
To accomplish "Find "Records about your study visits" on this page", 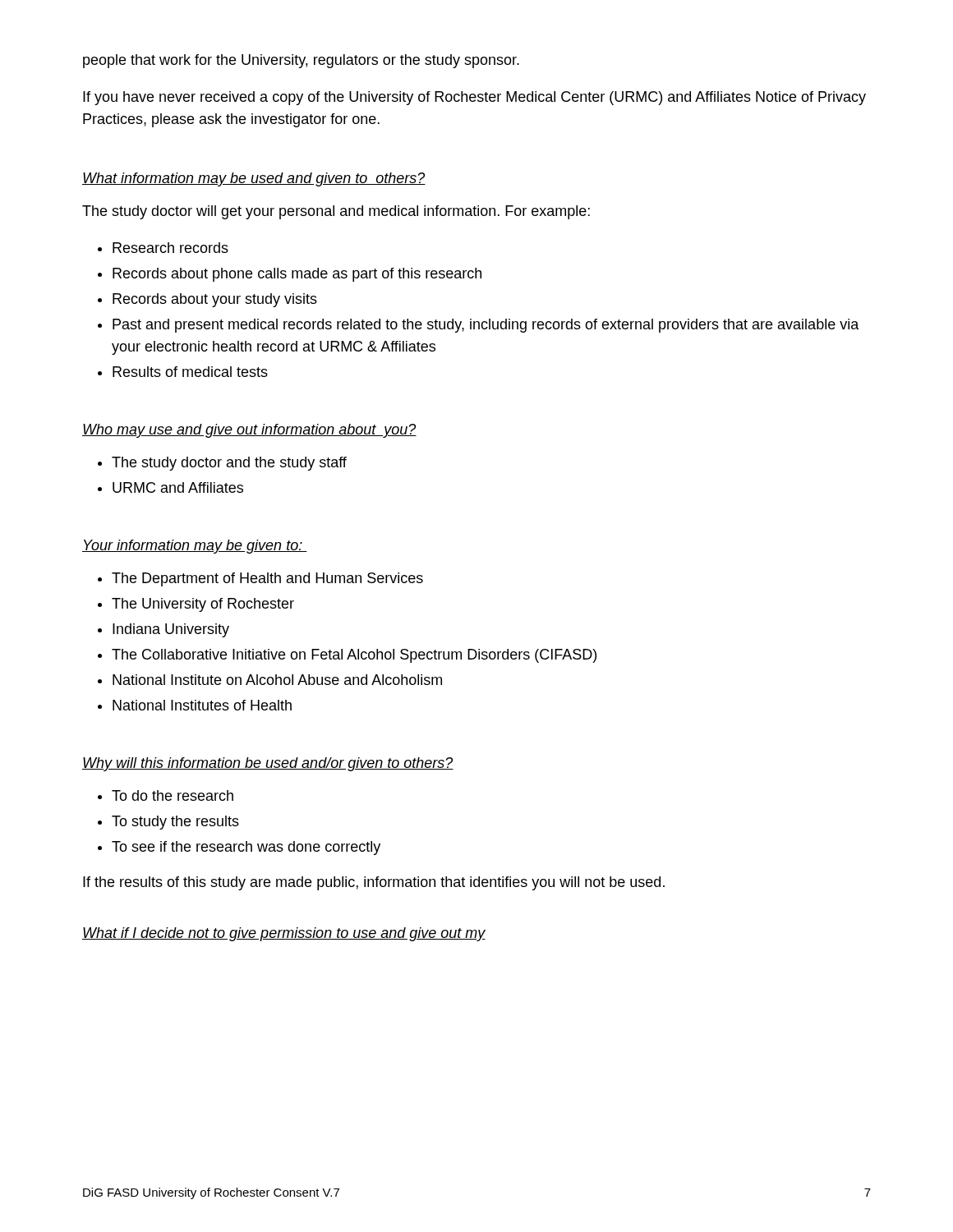I will click(207, 300).
